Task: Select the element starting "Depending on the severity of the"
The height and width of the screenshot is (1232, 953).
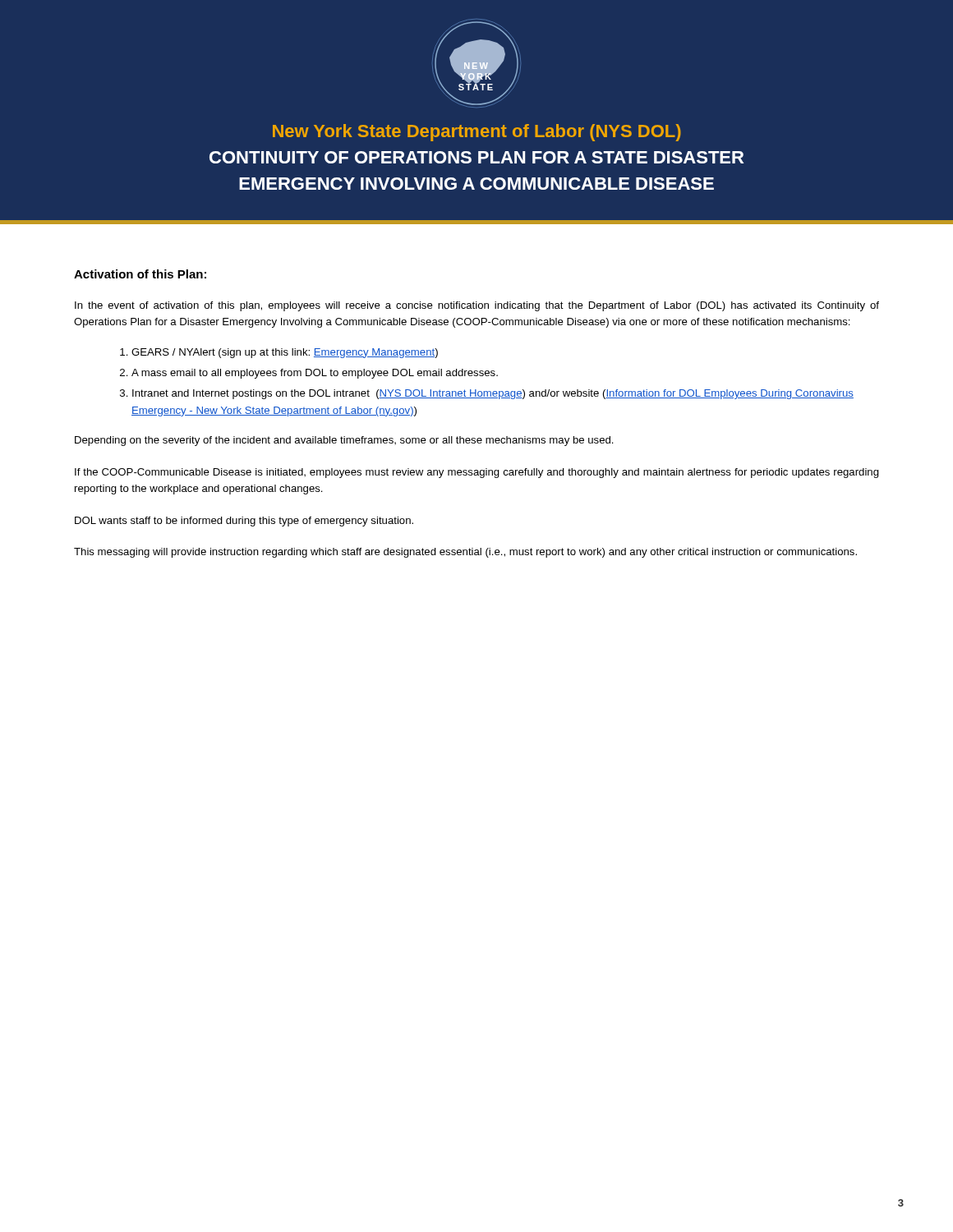Action: point(344,440)
